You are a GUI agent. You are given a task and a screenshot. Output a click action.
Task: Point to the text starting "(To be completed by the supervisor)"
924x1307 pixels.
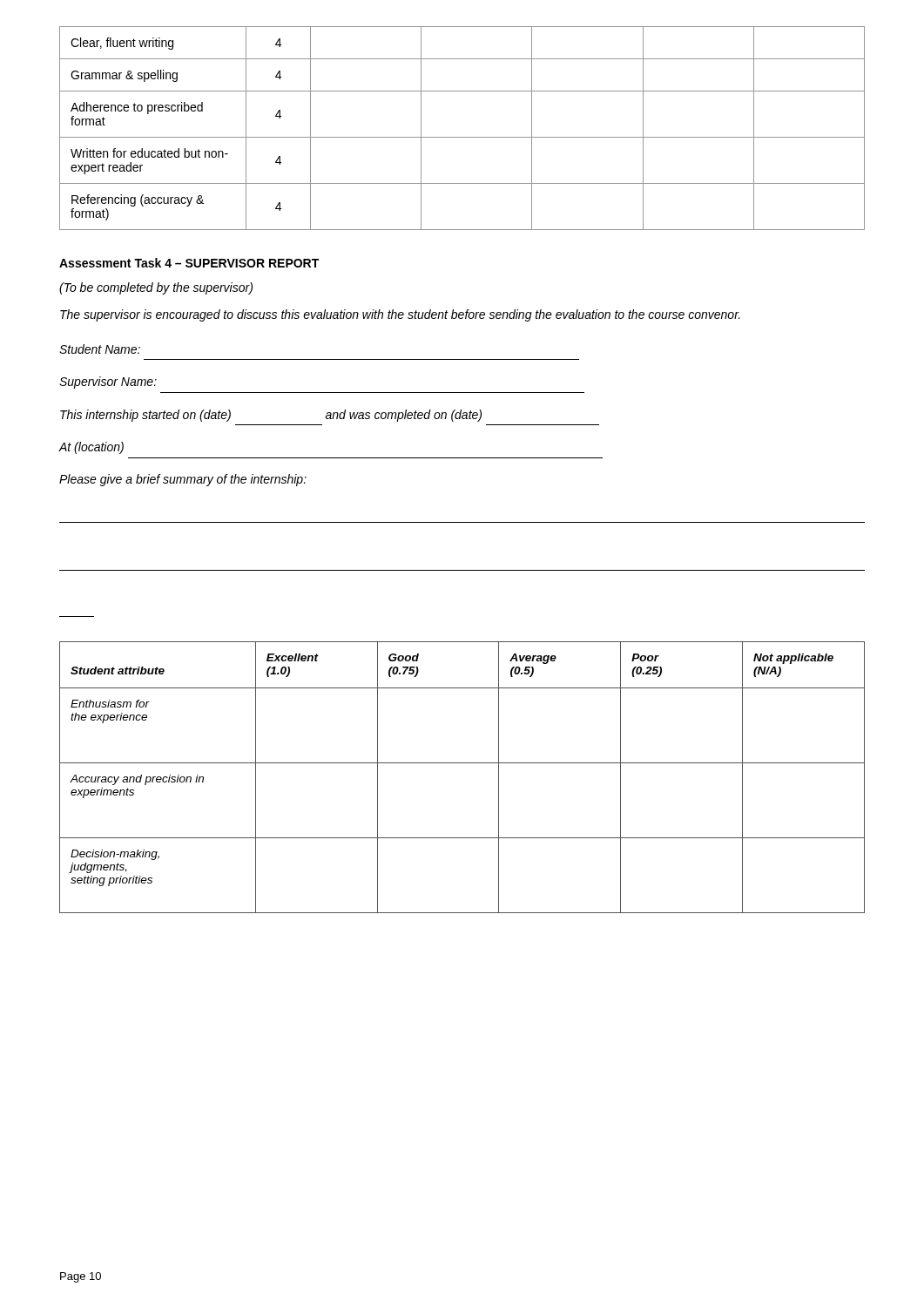pyautogui.click(x=156, y=288)
